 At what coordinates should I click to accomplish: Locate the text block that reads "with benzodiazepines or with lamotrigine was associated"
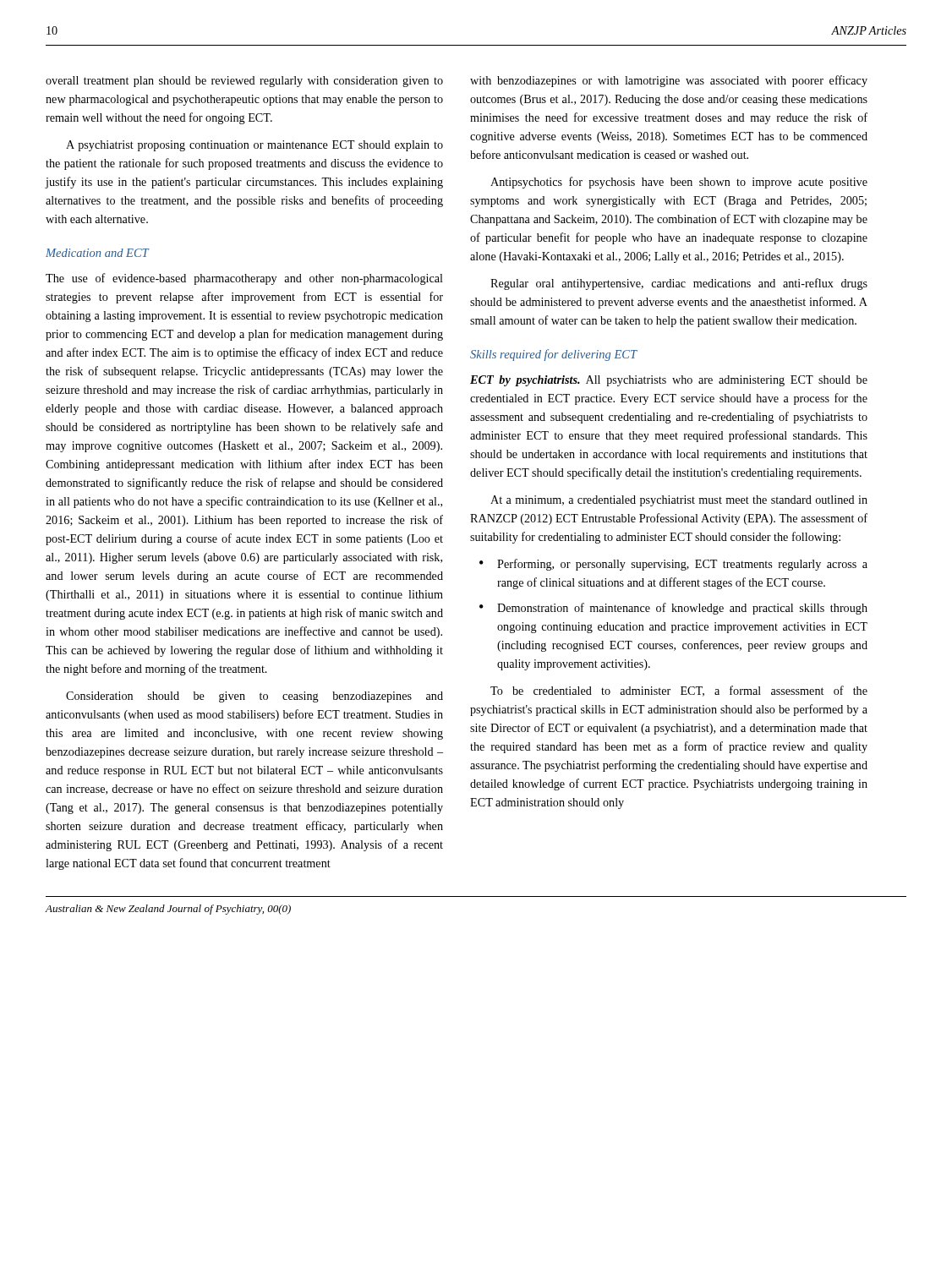pyautogui.click(x=669, y=200)
